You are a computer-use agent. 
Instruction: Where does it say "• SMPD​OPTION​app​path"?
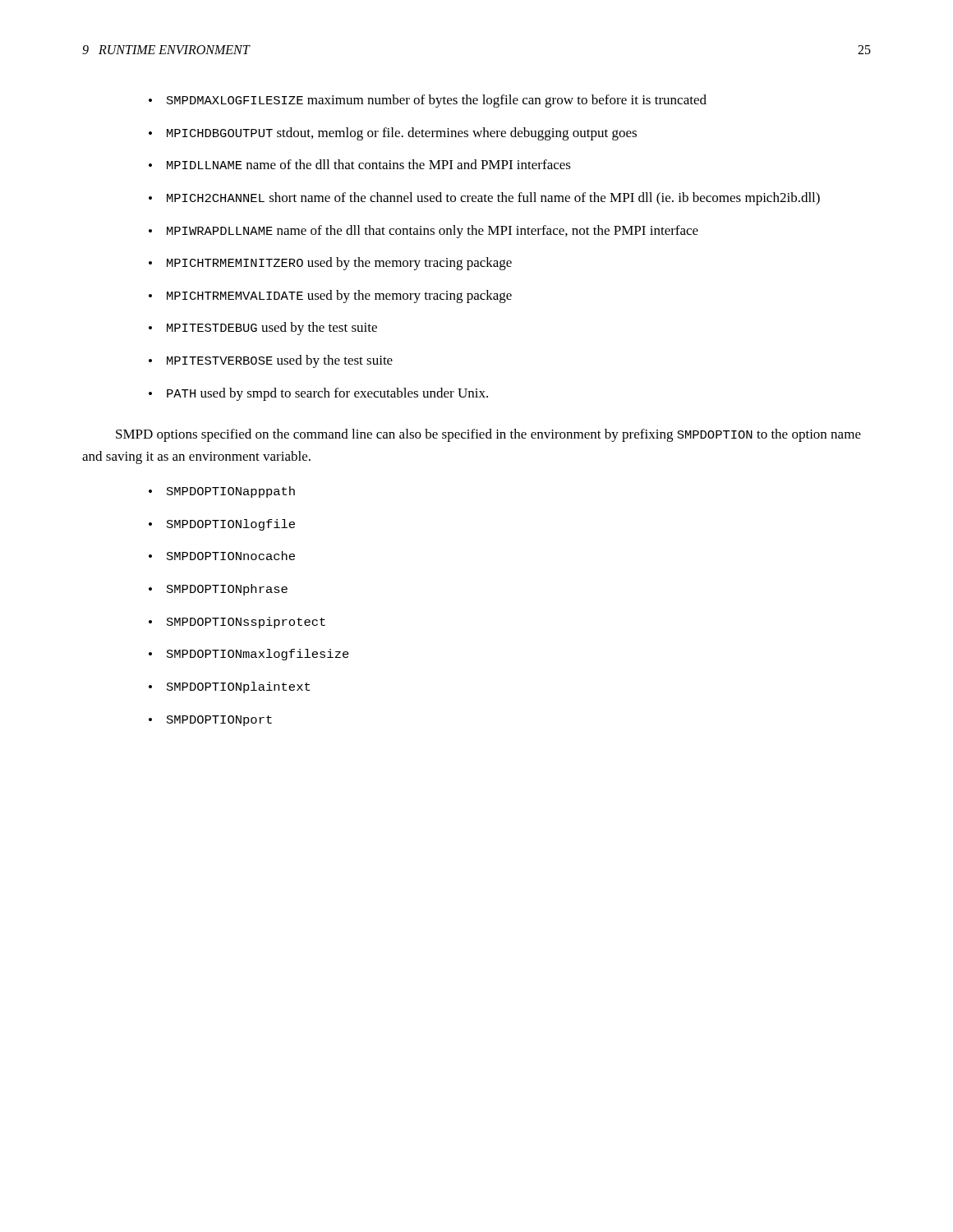(x=222, y=492)
